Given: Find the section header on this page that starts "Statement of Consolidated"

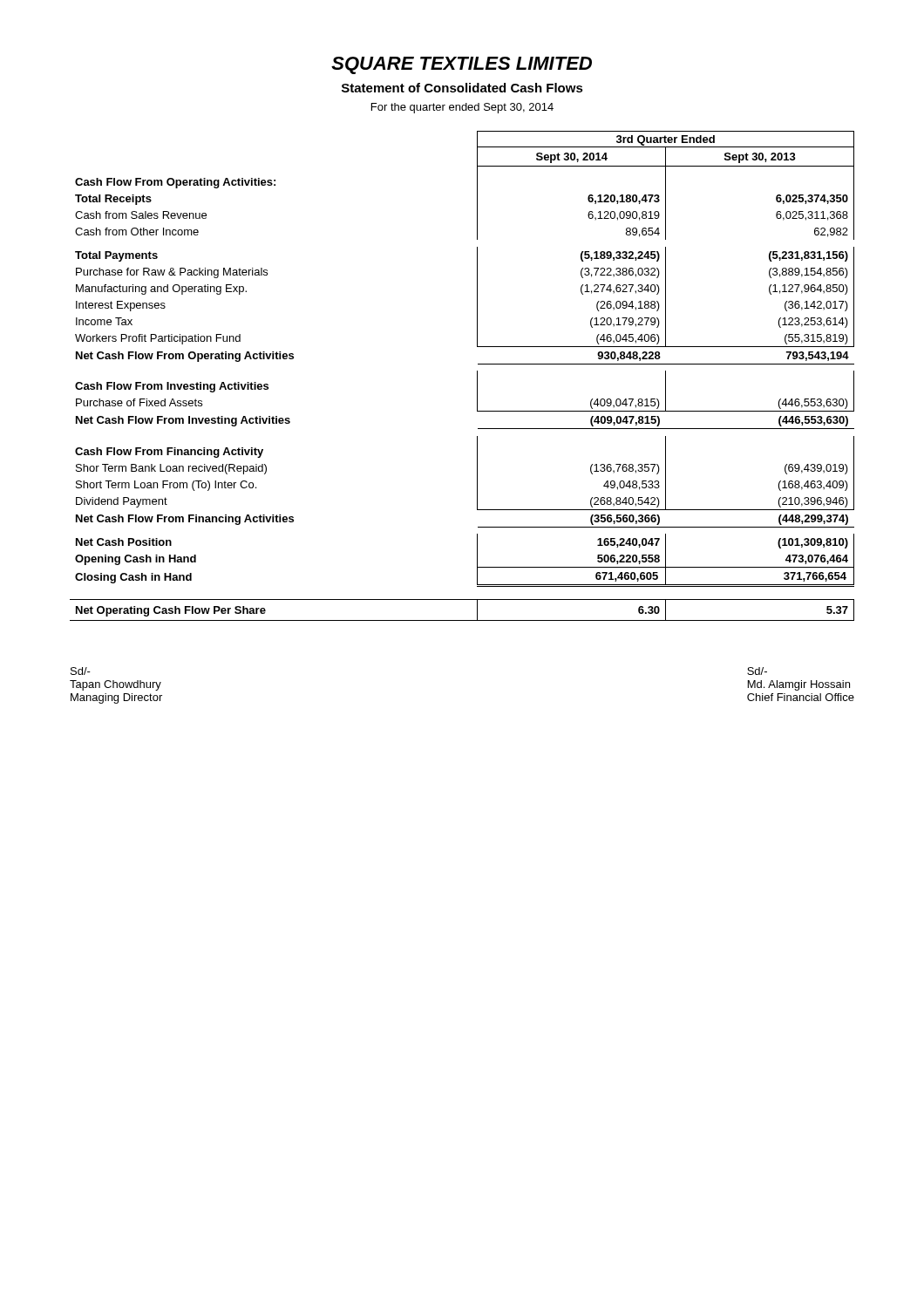Looking at the screenshot, I should [462, 88].
